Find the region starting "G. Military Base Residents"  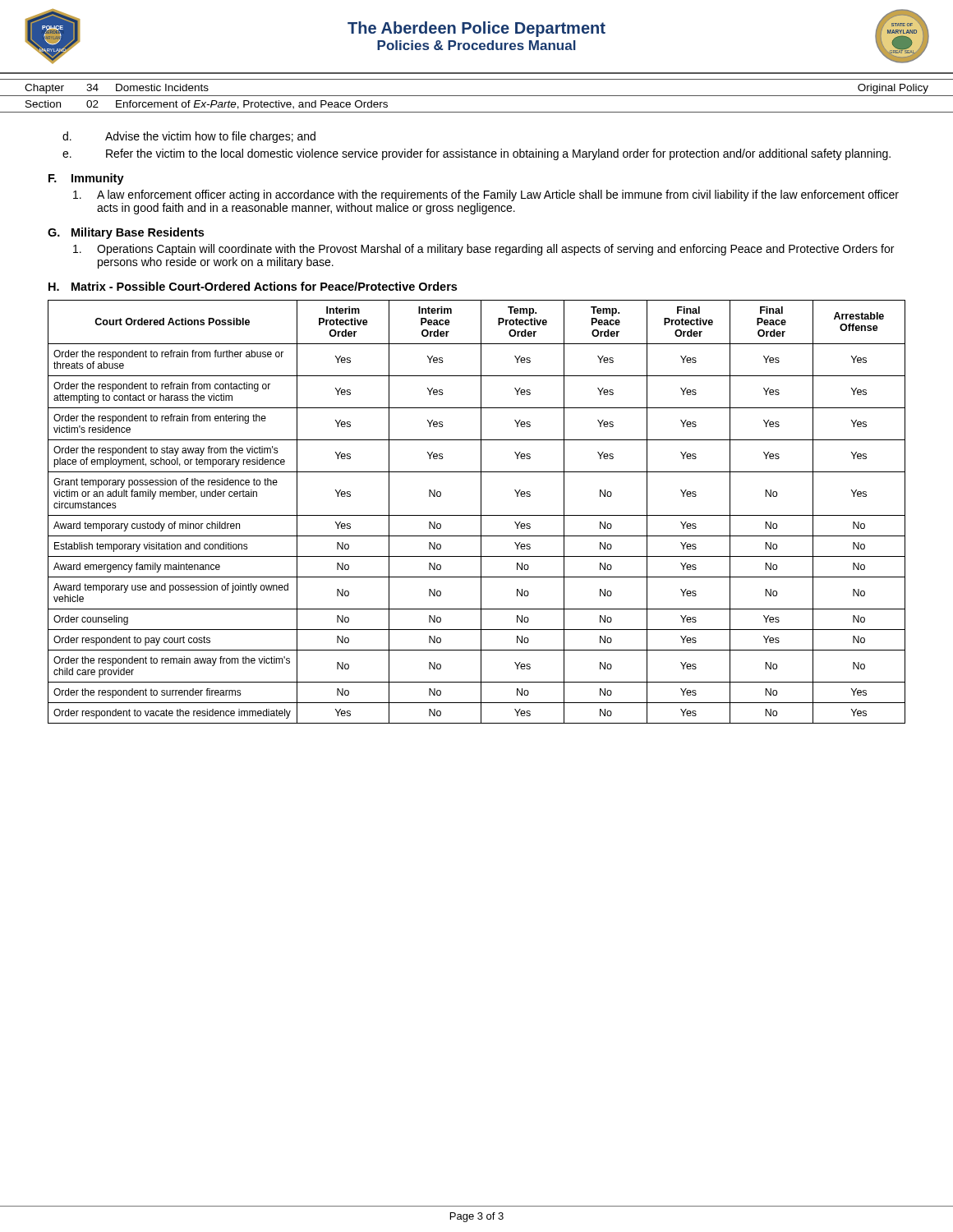(126, 232)
